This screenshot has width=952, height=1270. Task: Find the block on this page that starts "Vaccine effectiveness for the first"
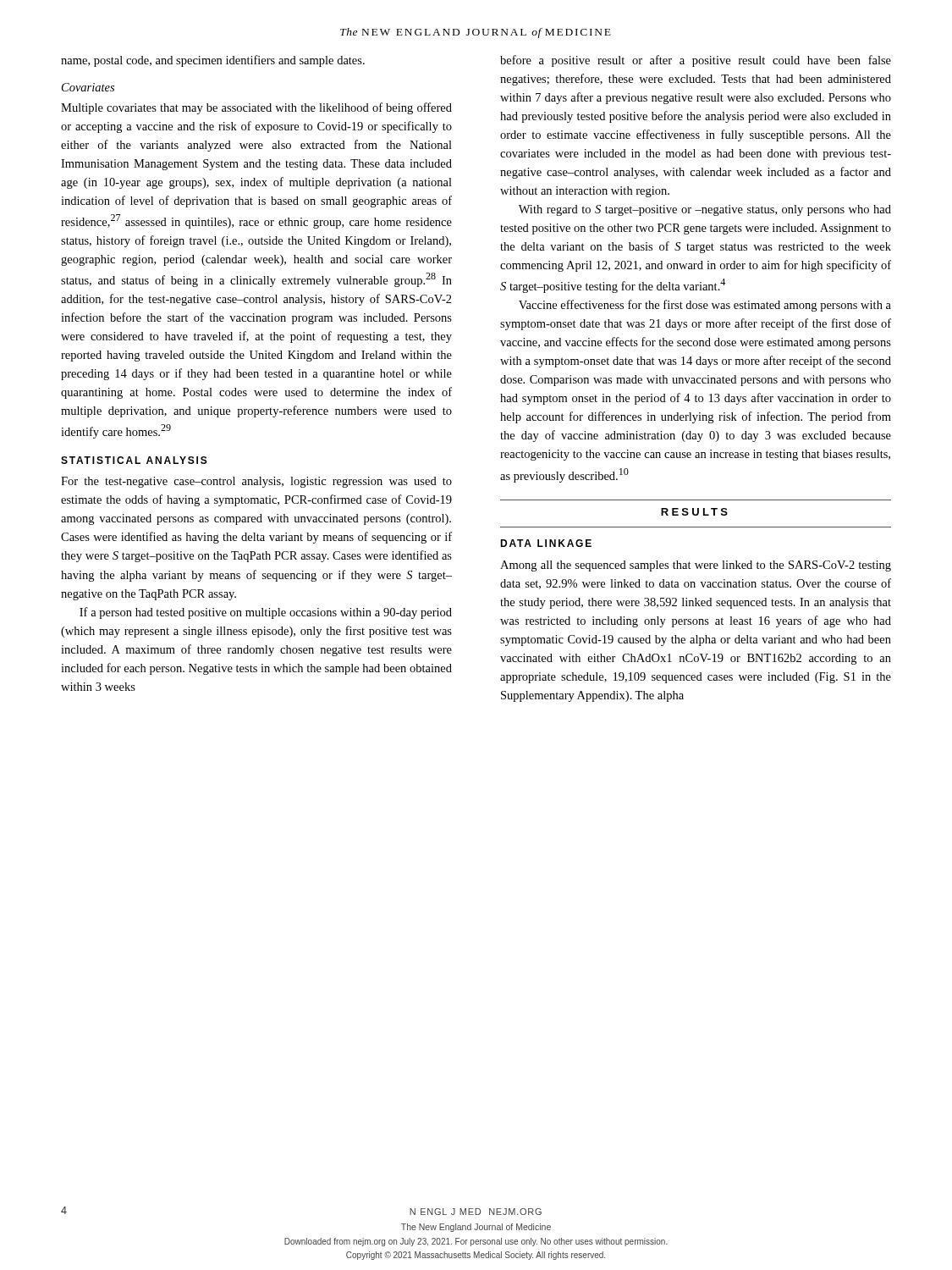(696, 390)
